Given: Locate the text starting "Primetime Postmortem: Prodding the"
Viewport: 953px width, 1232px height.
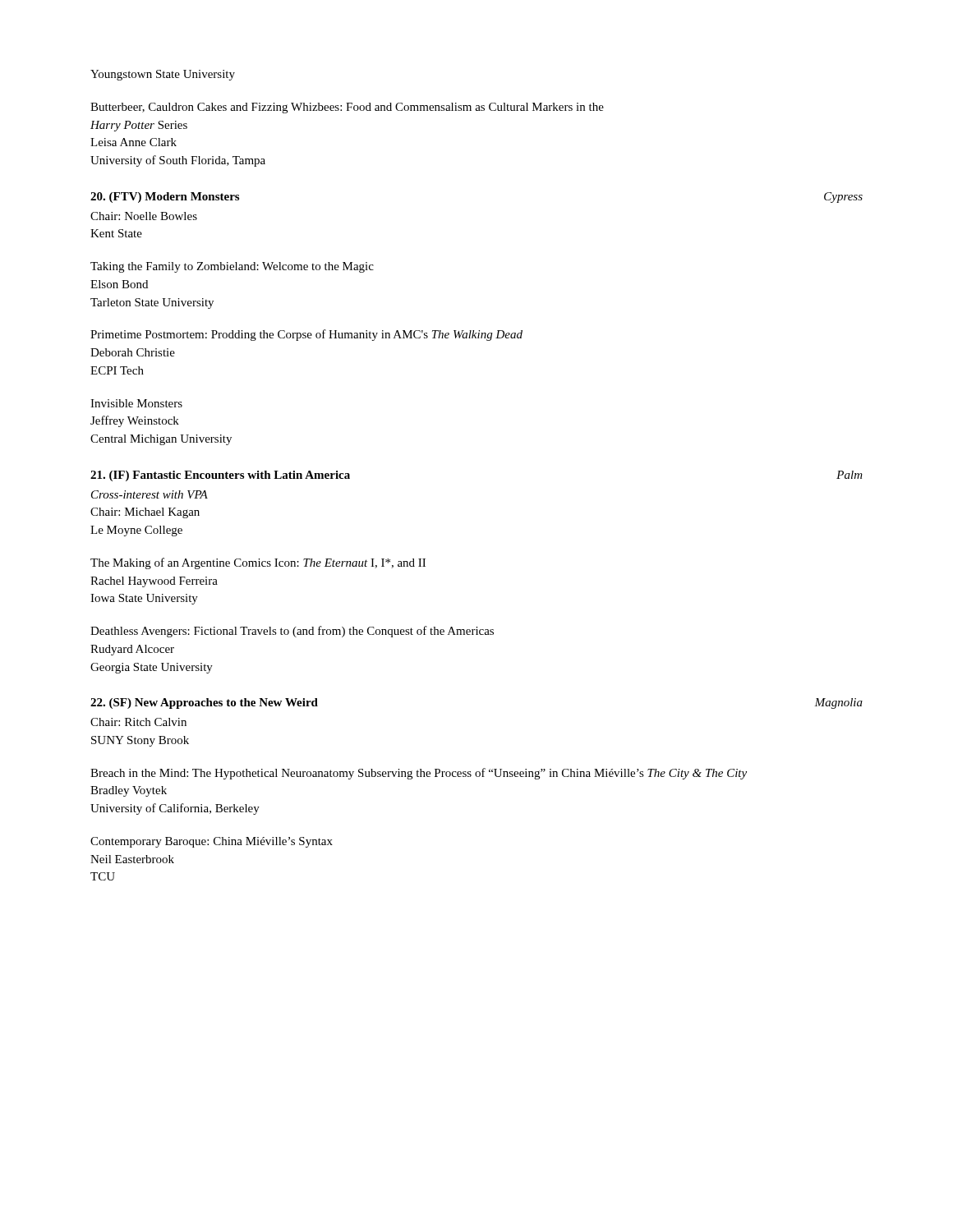Looking at the screenshot, I should (x=306, y=335).
